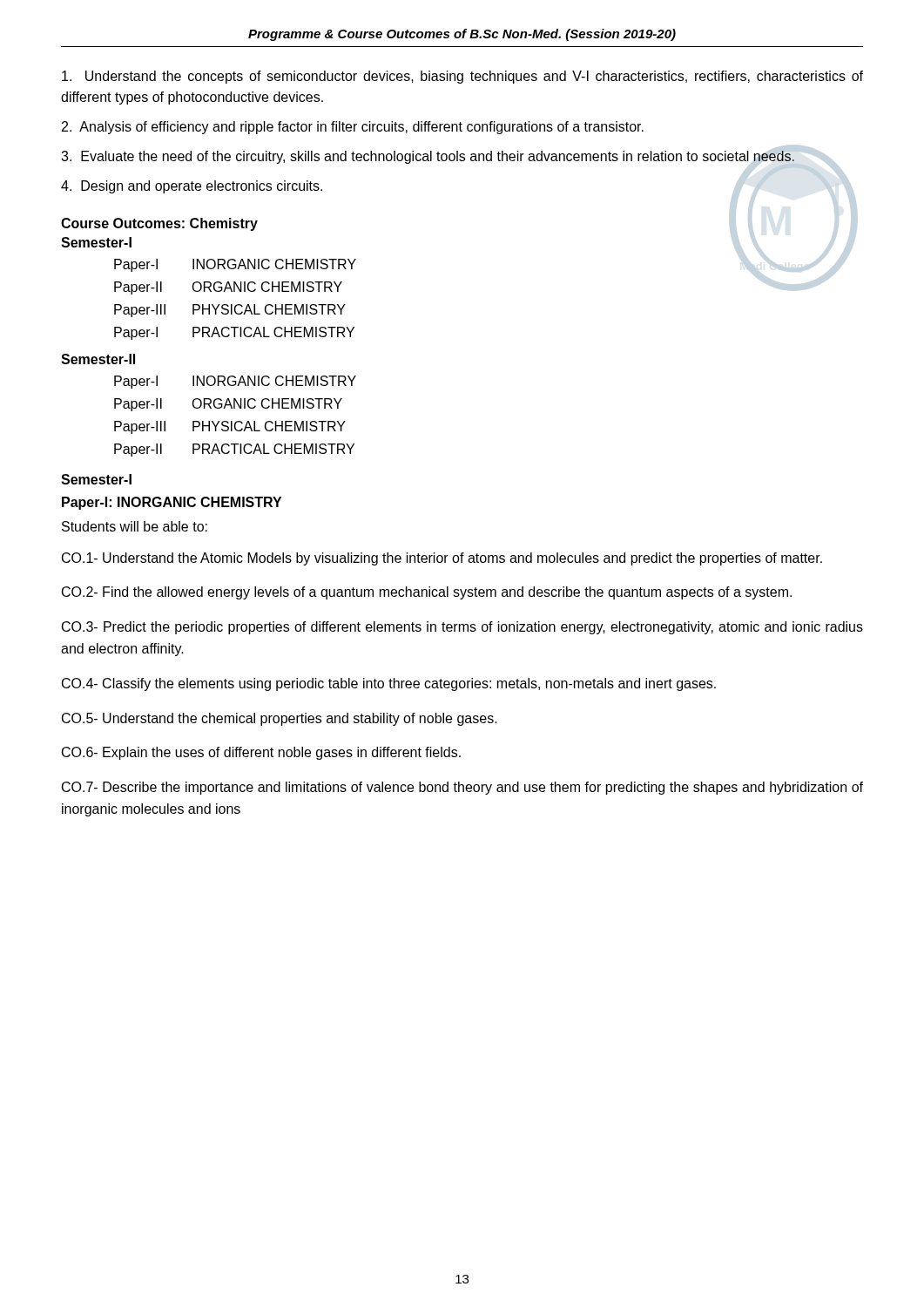Where is the passage that starts "CO.3- Predict the periodic properties"?
This screenshot has height=1307, width=924.
point(462,638)
